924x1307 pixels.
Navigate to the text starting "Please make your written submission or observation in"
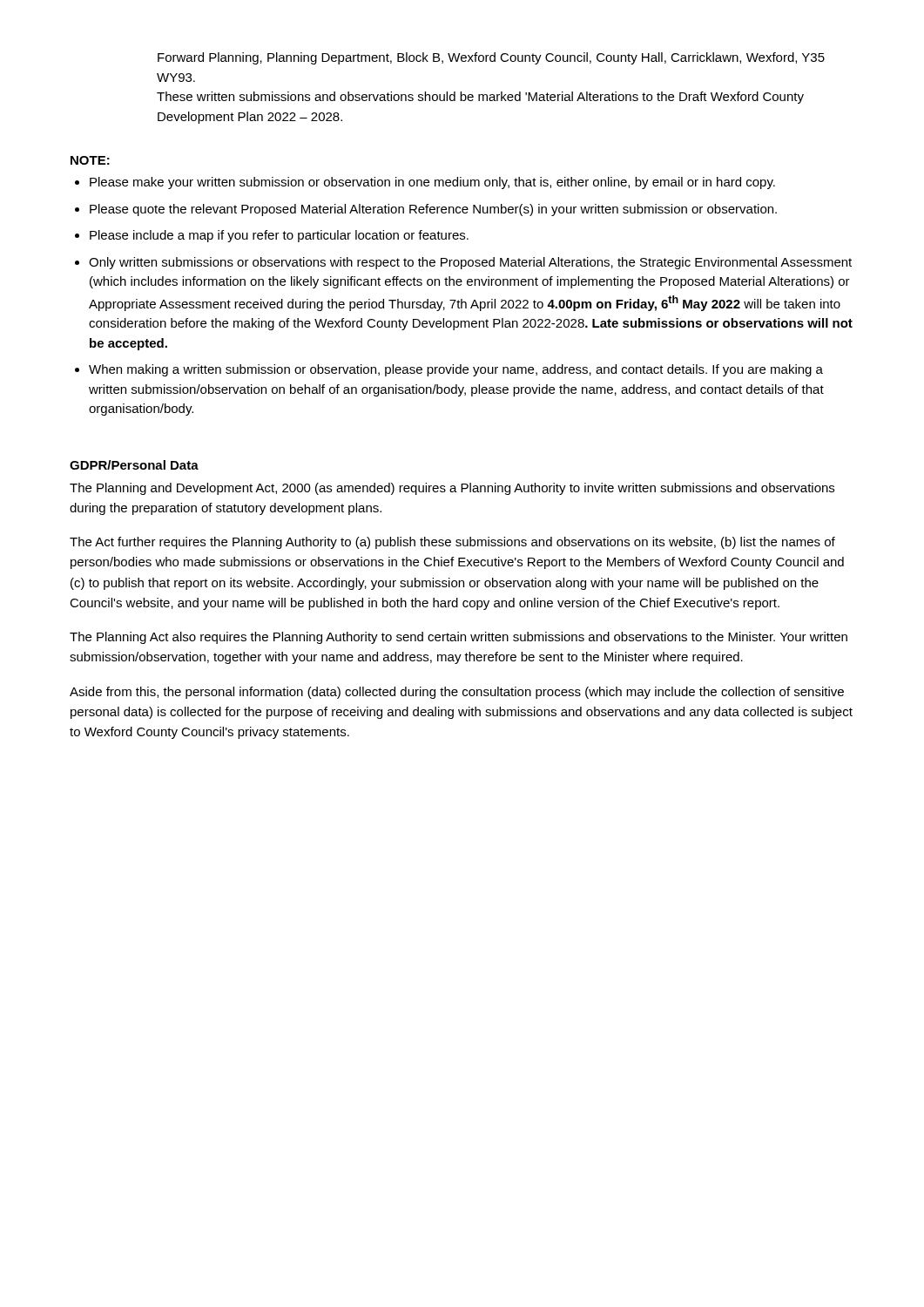432,182
